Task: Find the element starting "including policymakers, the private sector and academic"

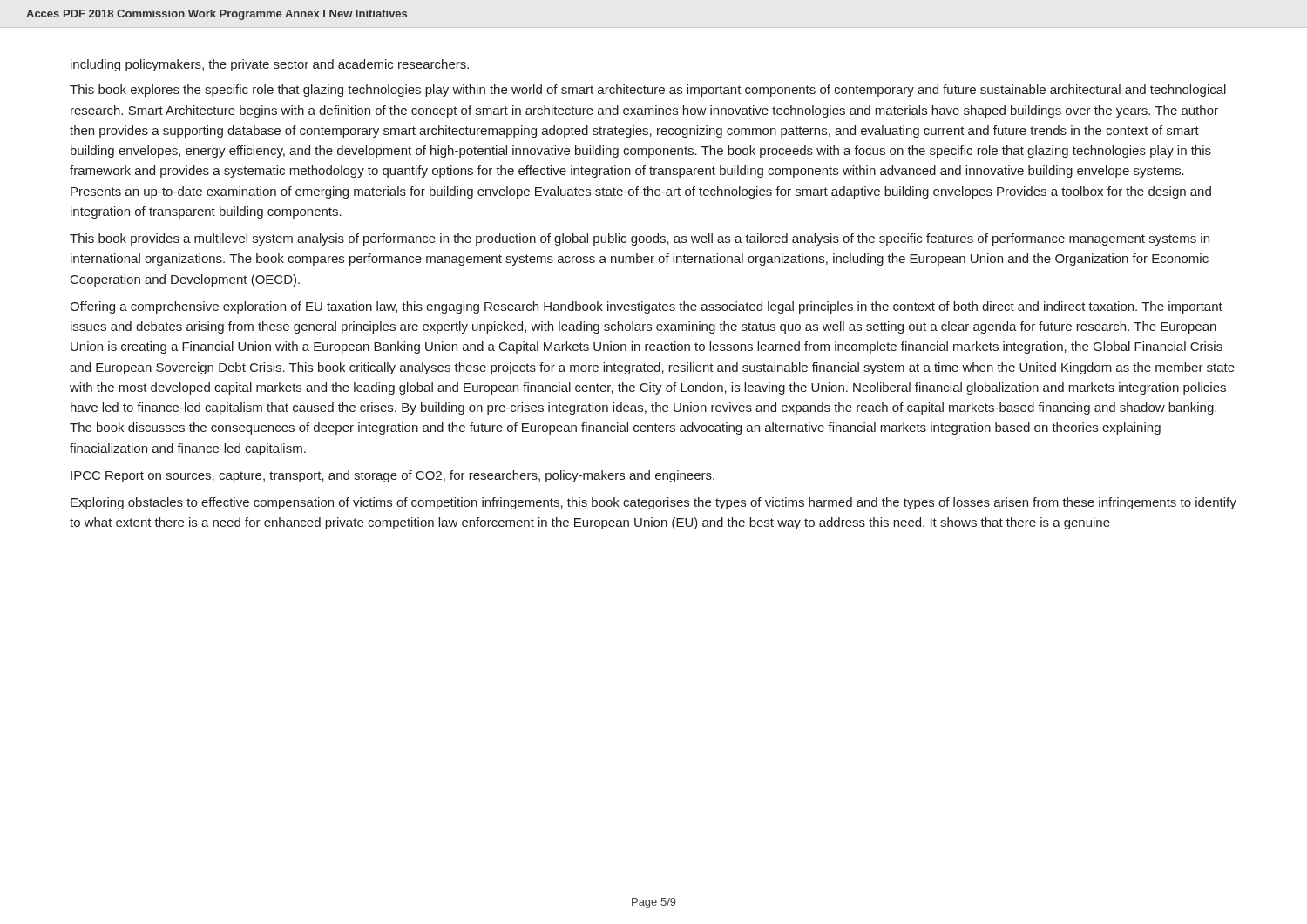Action: pyautogui.click(x=270, y=64)
